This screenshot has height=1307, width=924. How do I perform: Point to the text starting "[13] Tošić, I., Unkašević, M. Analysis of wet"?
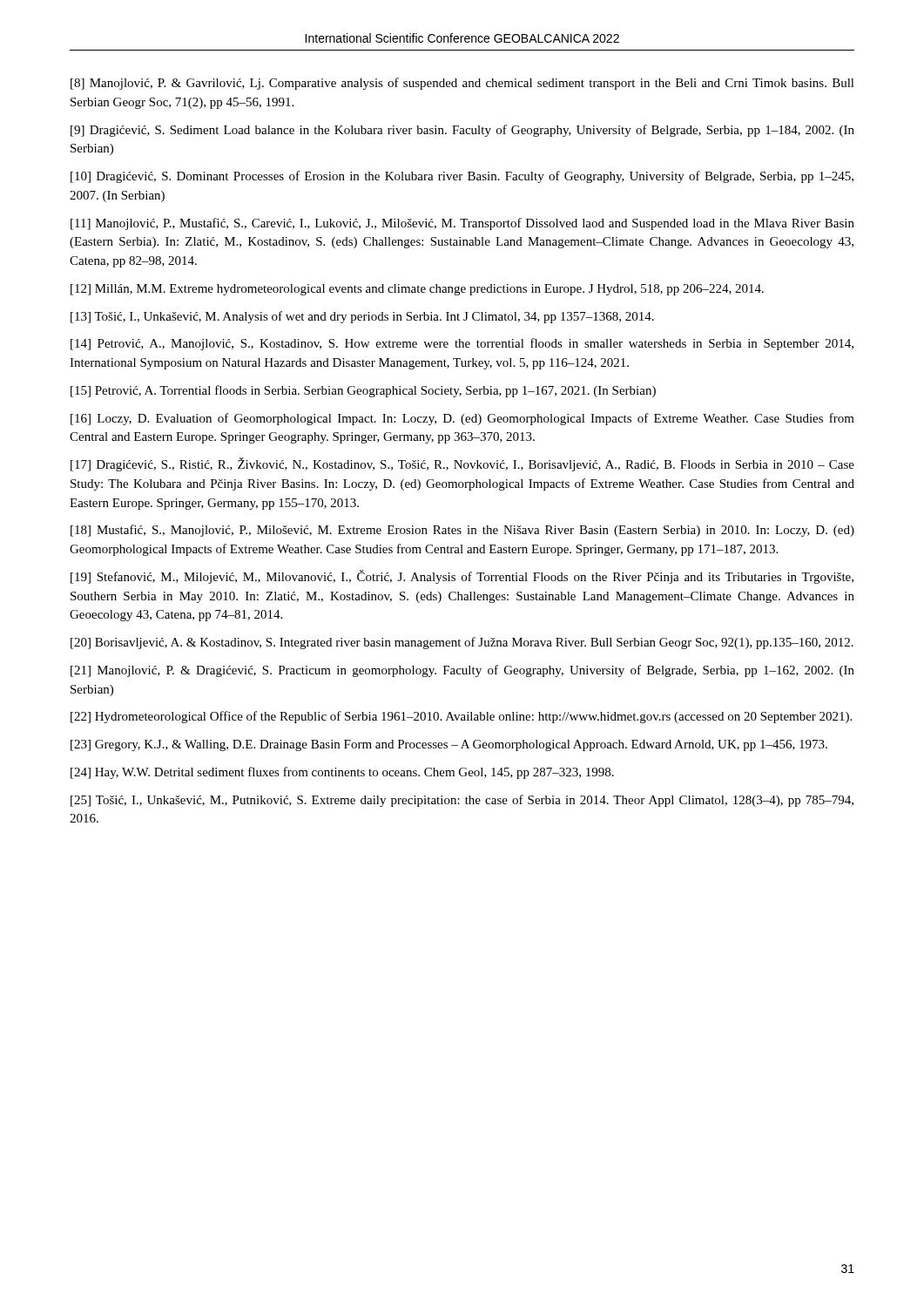[x=362, y=316]
